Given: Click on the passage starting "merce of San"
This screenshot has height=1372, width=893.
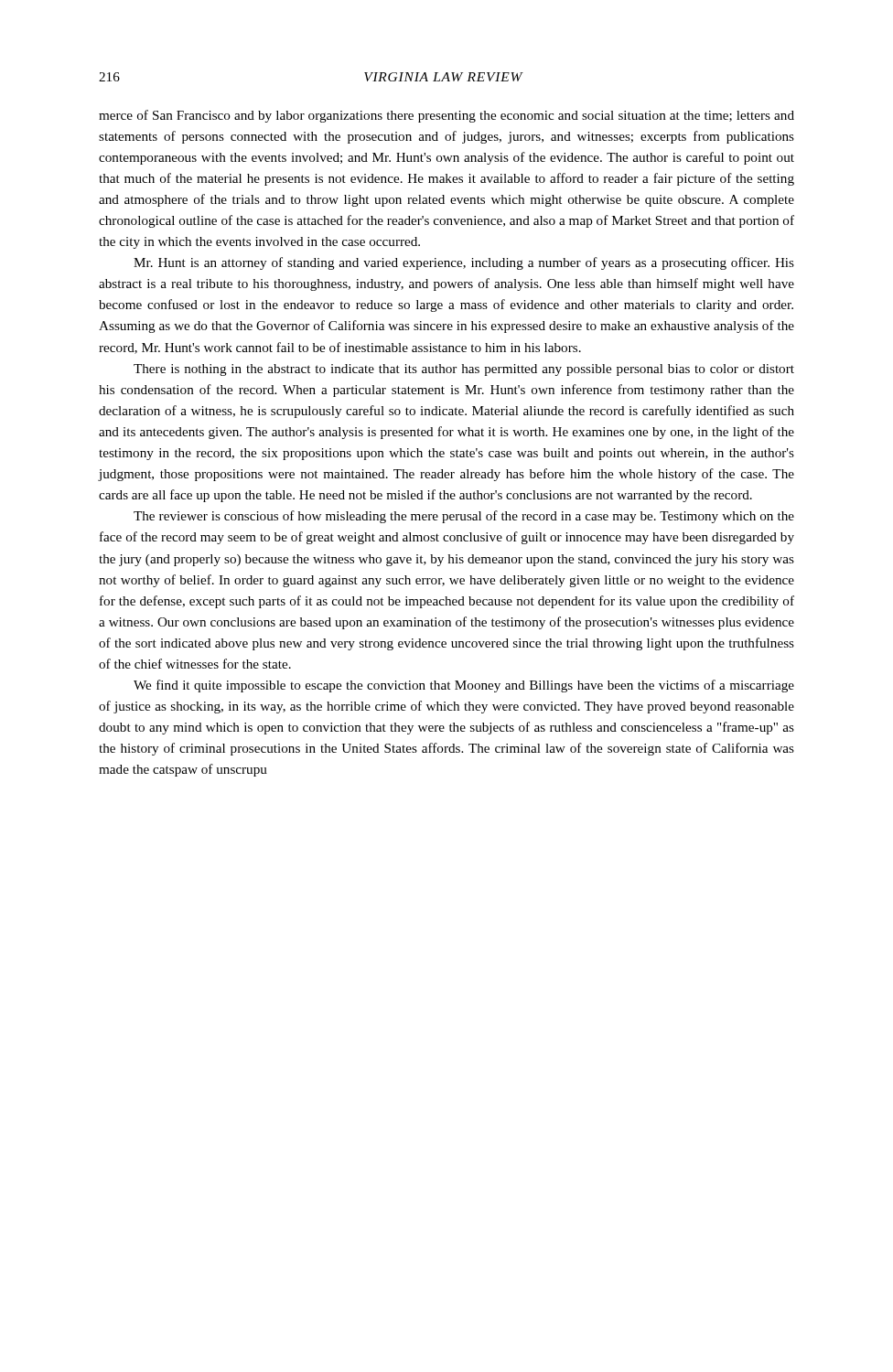Looking at the screenshot, I should (446, 442).
